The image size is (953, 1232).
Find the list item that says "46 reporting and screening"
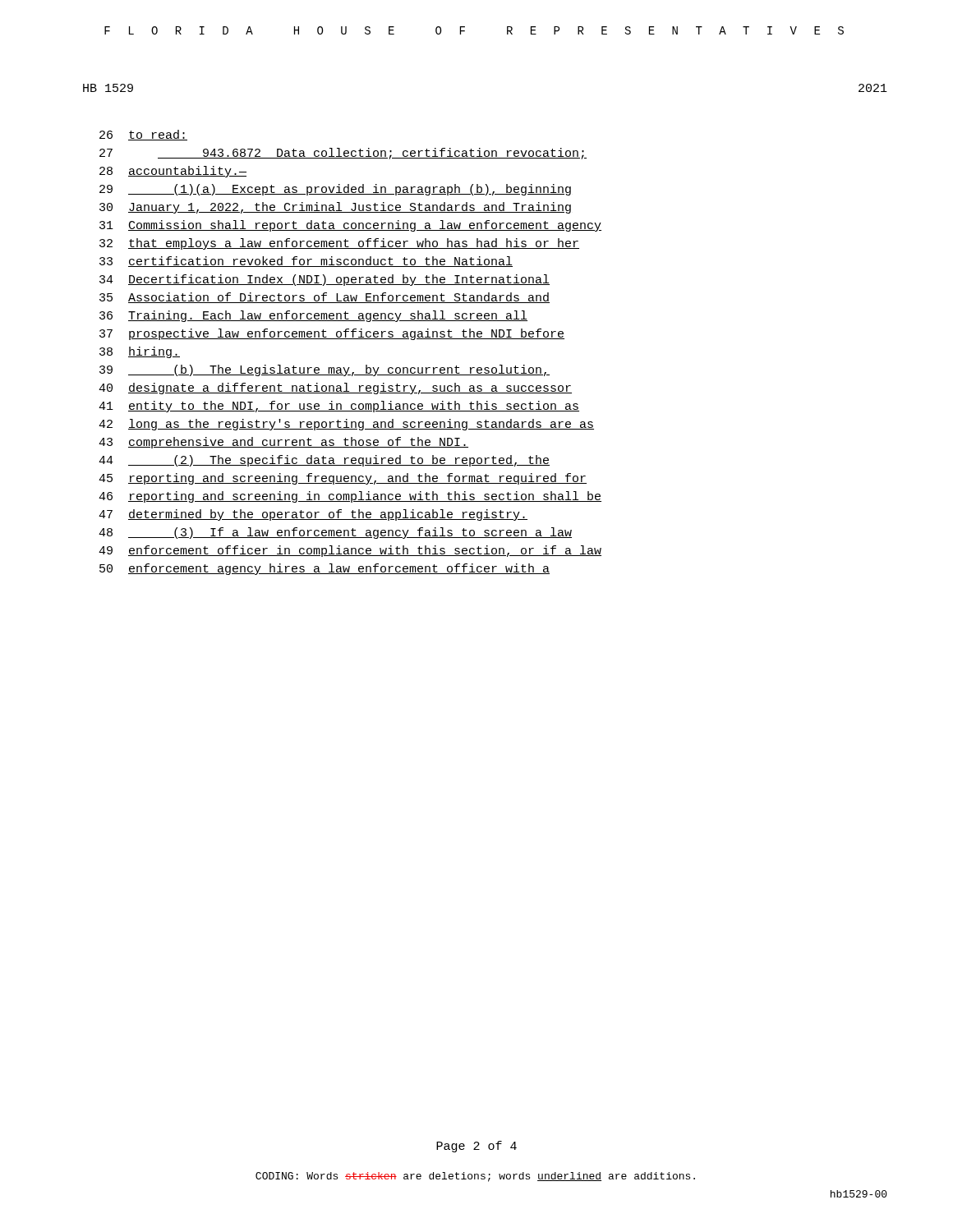(x=485, y=498)
